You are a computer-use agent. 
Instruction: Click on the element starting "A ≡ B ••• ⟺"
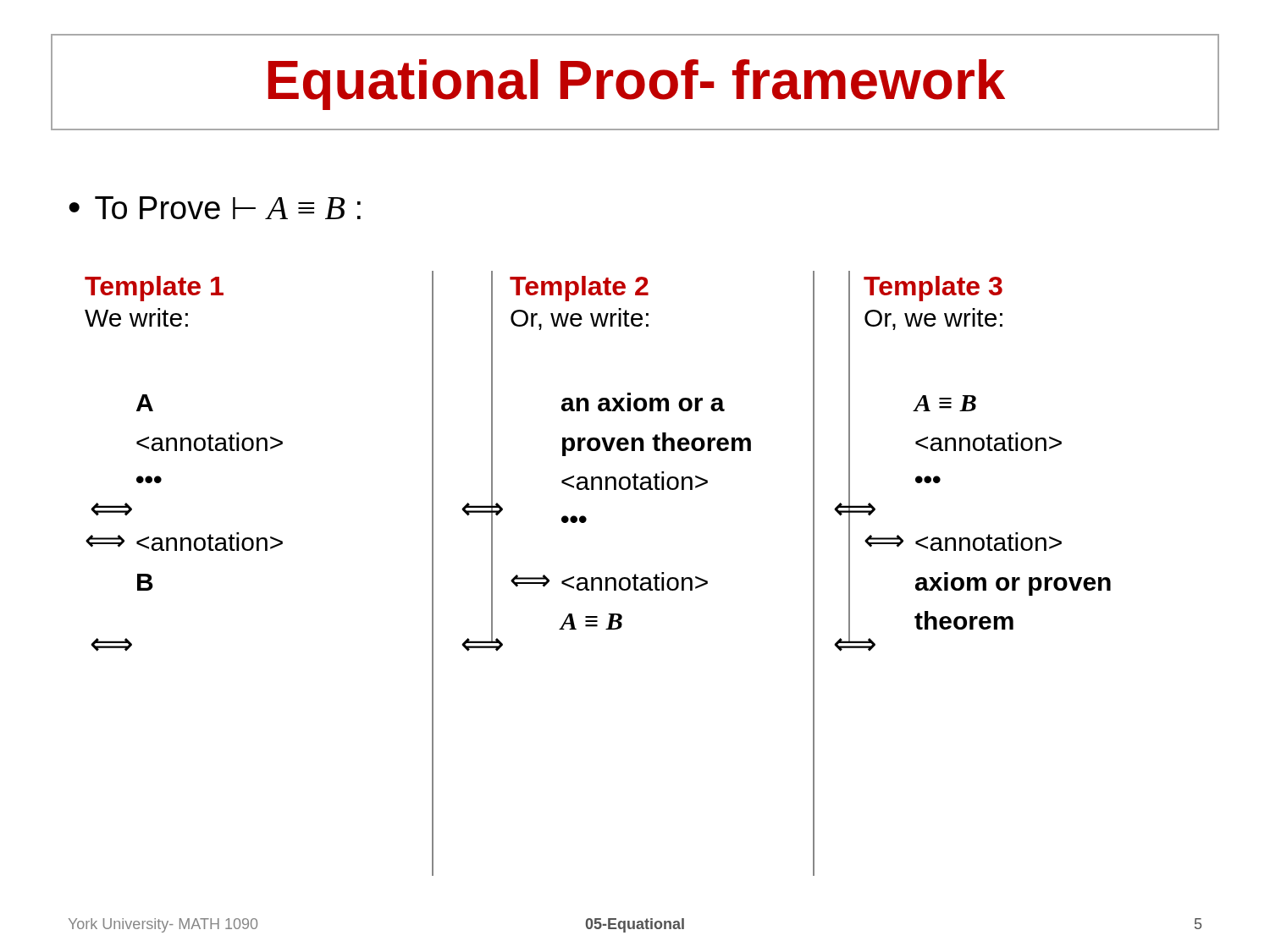[x=944, y=403]
